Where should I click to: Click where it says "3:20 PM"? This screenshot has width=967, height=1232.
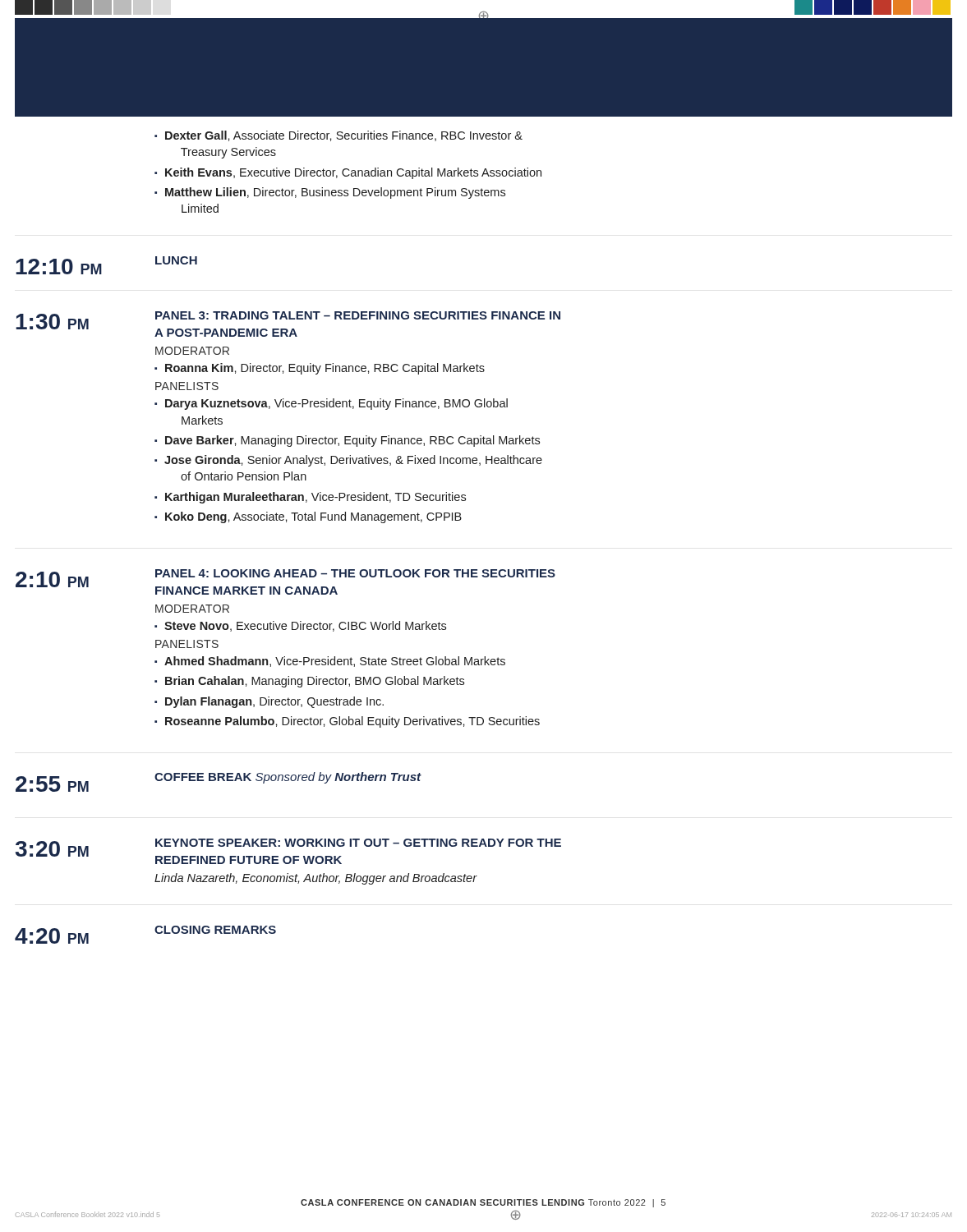[52, 849]
